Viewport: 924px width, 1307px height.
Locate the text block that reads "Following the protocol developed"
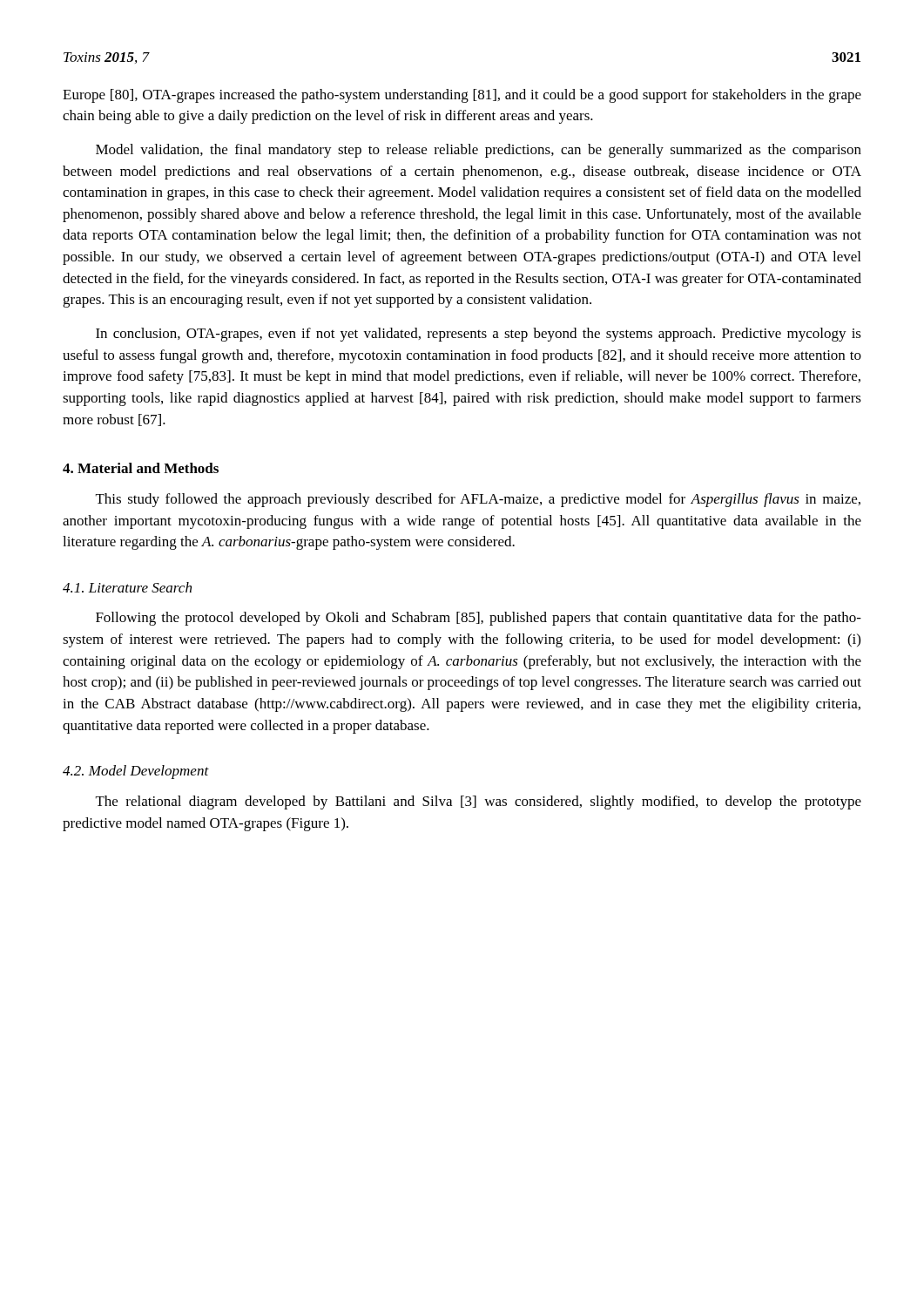pos(462,672)
